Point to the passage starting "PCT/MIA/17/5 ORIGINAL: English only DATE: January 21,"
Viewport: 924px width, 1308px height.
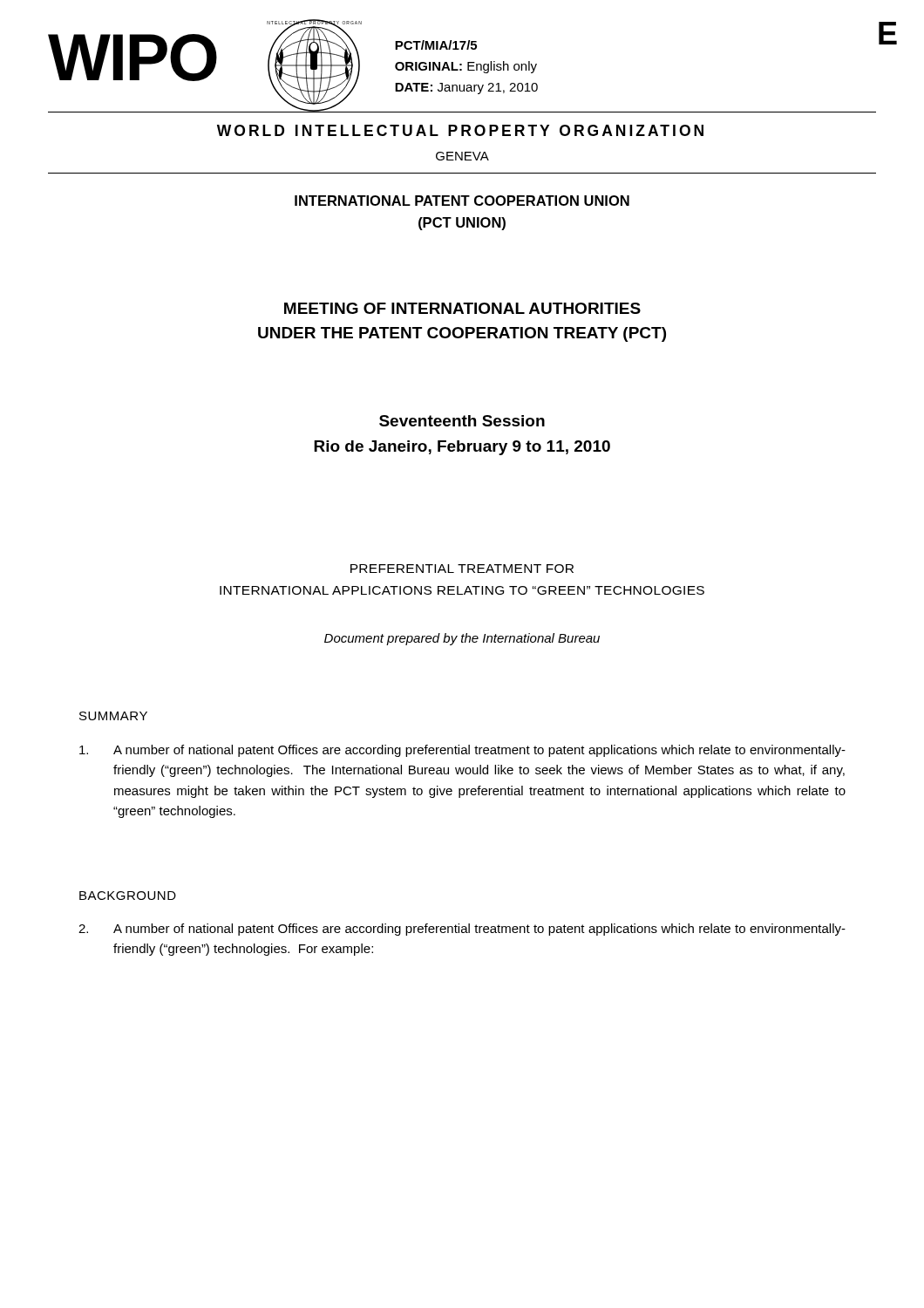466,66
